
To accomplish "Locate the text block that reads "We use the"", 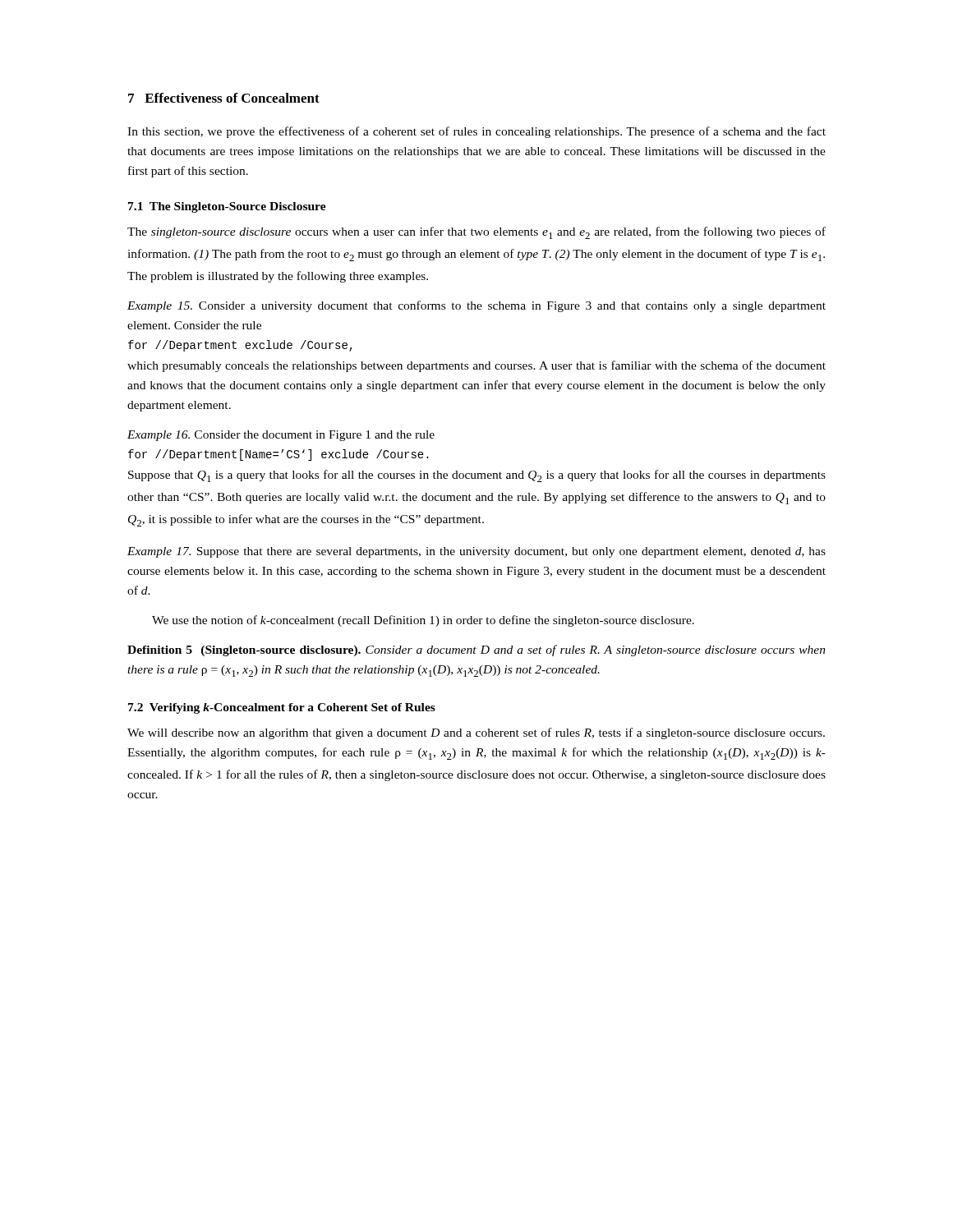I will tap(489, 620).
